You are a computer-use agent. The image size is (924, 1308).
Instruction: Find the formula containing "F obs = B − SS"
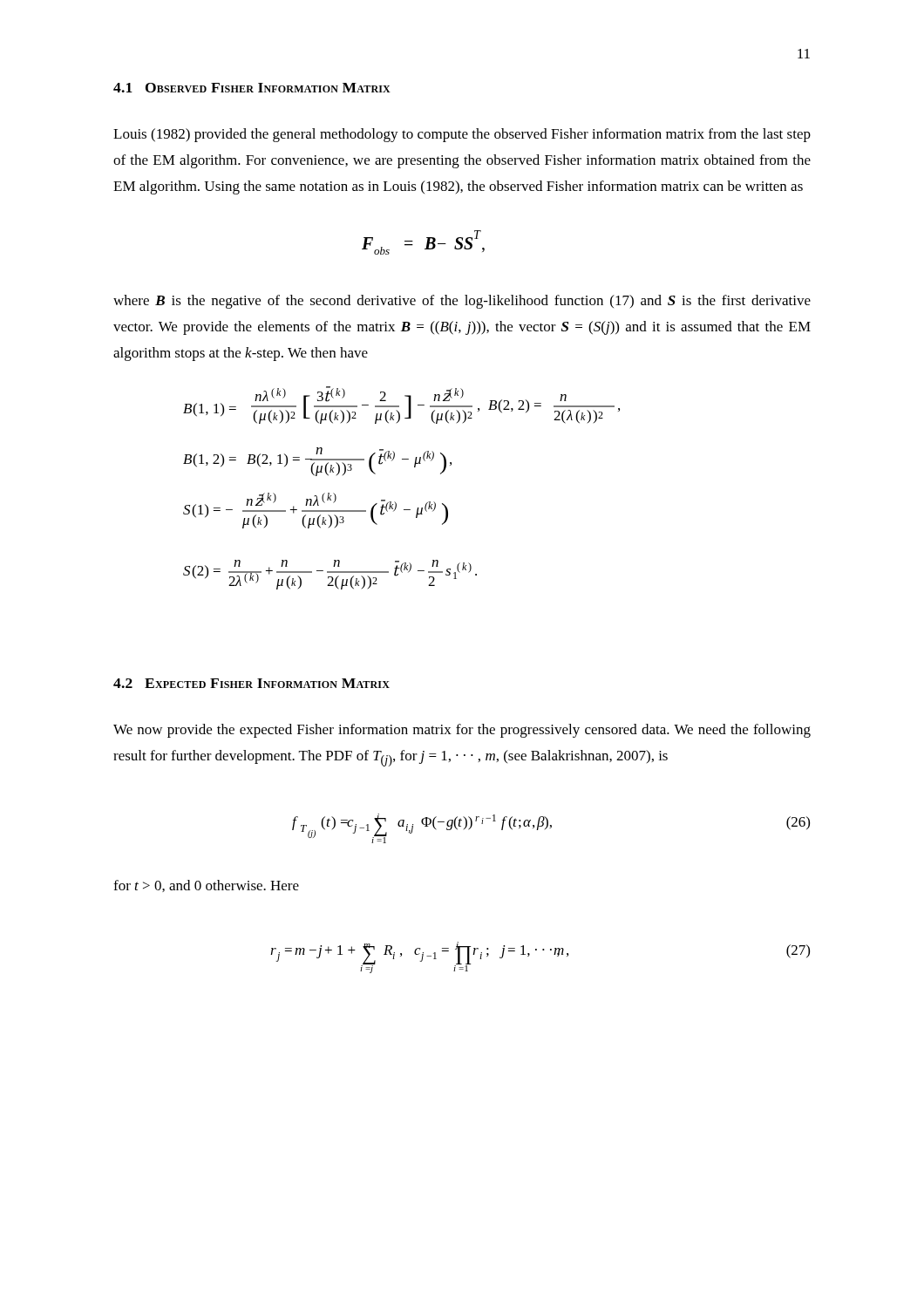[x=462, y=243]
